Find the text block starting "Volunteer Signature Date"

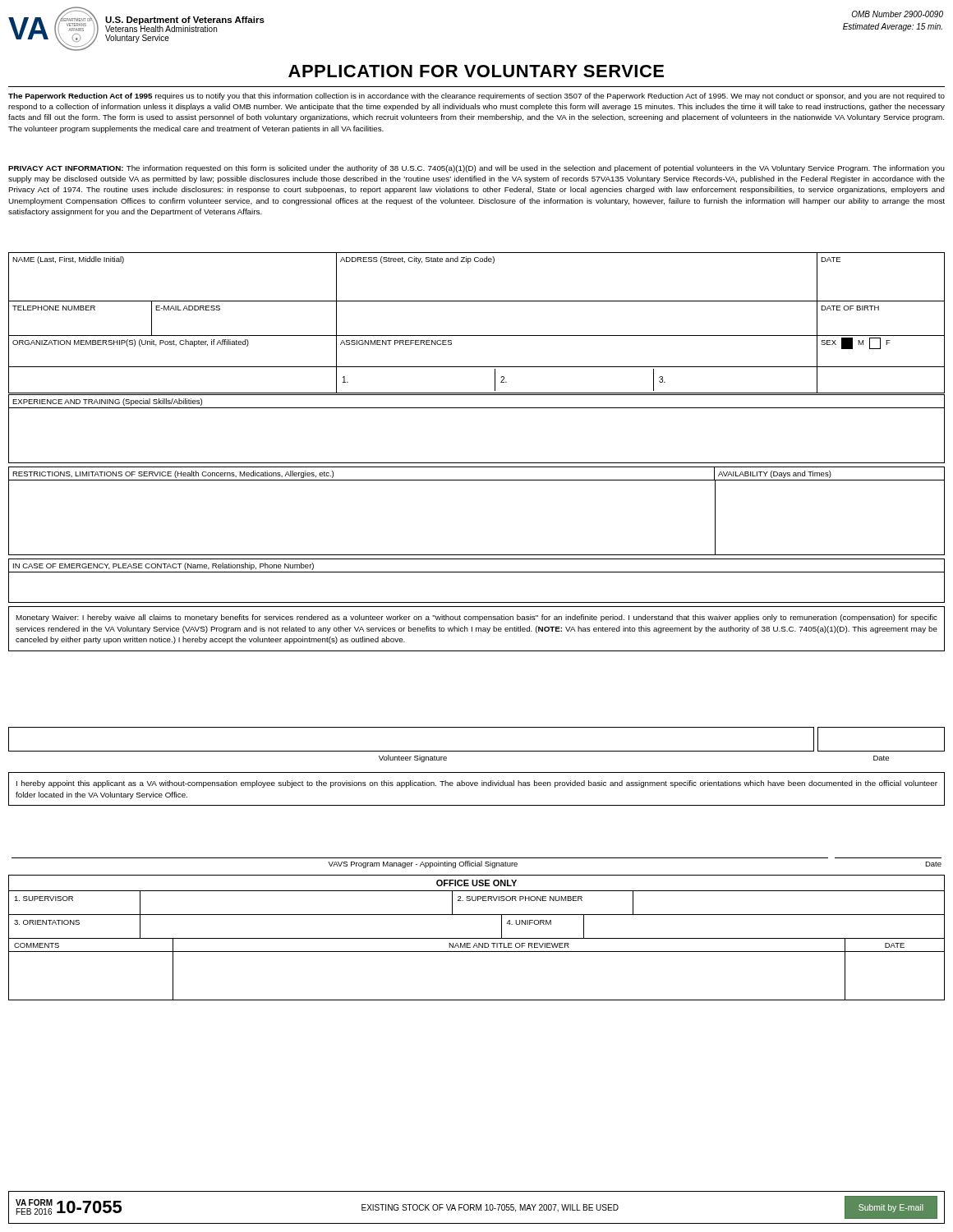(476, 758)
